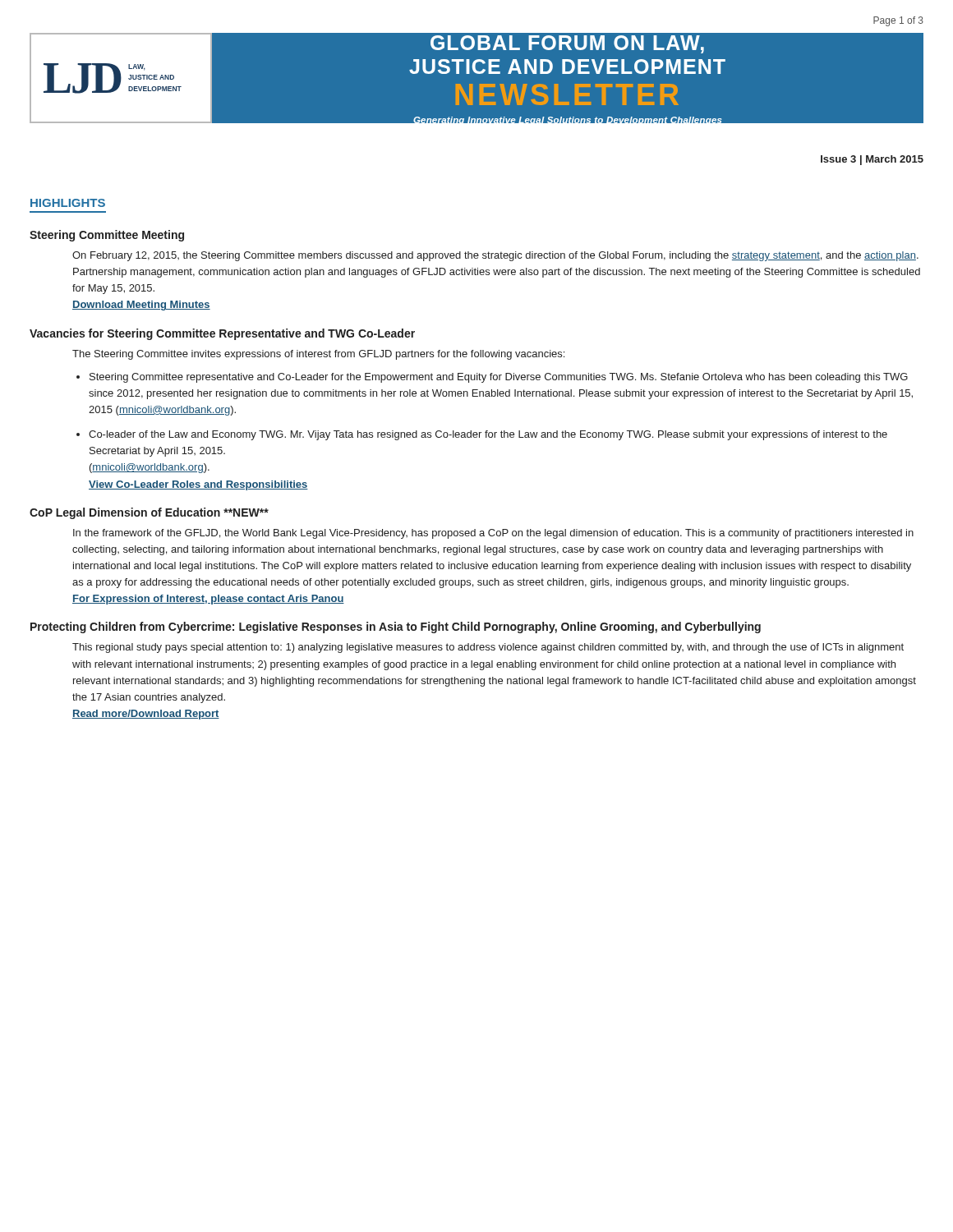The height and width of the screenshot is (1232, 953).
Task: Find the logo
Action: [x=476, y=78]
